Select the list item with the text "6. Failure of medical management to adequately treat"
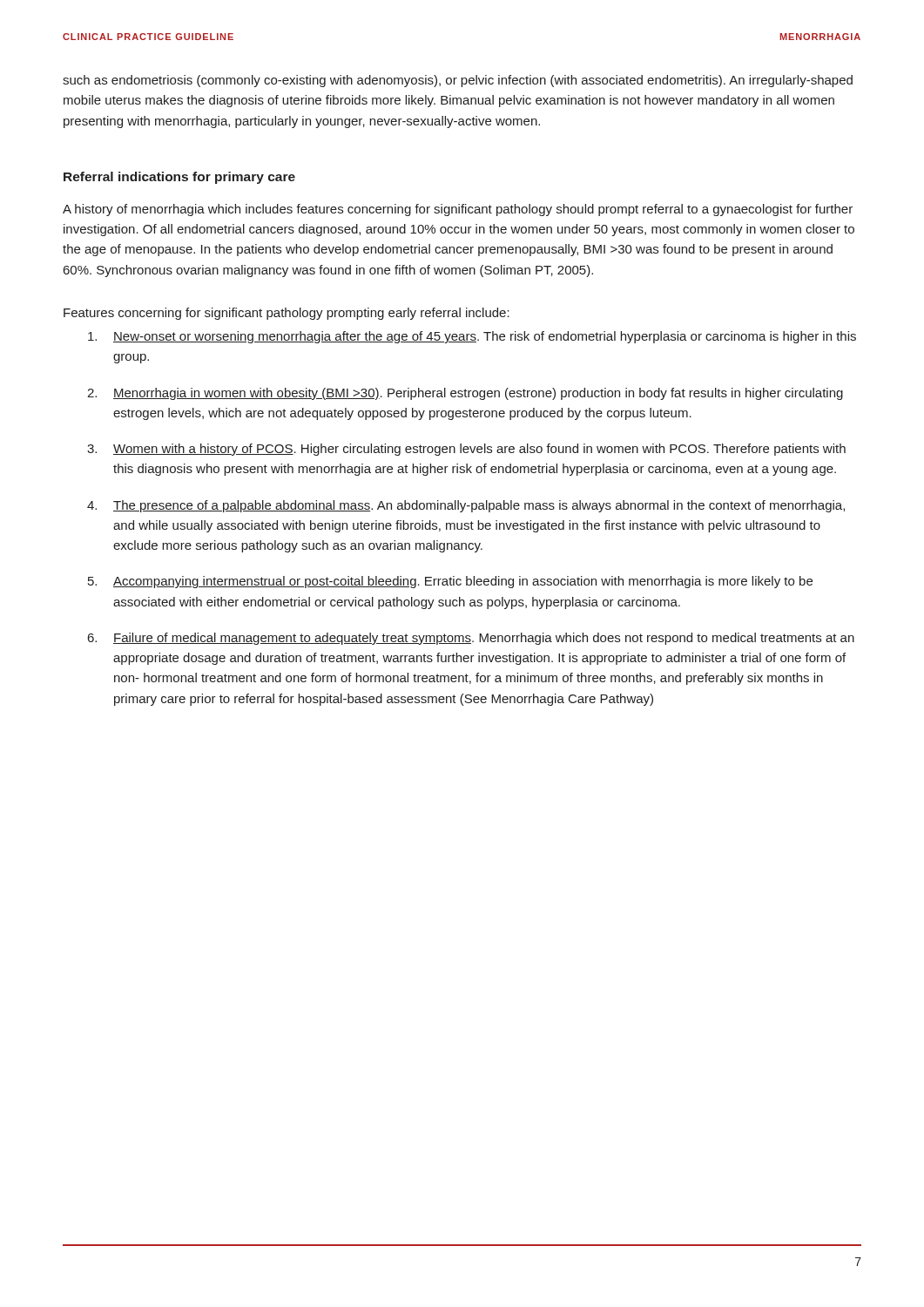The height and width of the screenshot is (1307, 924). click(474, 668)
